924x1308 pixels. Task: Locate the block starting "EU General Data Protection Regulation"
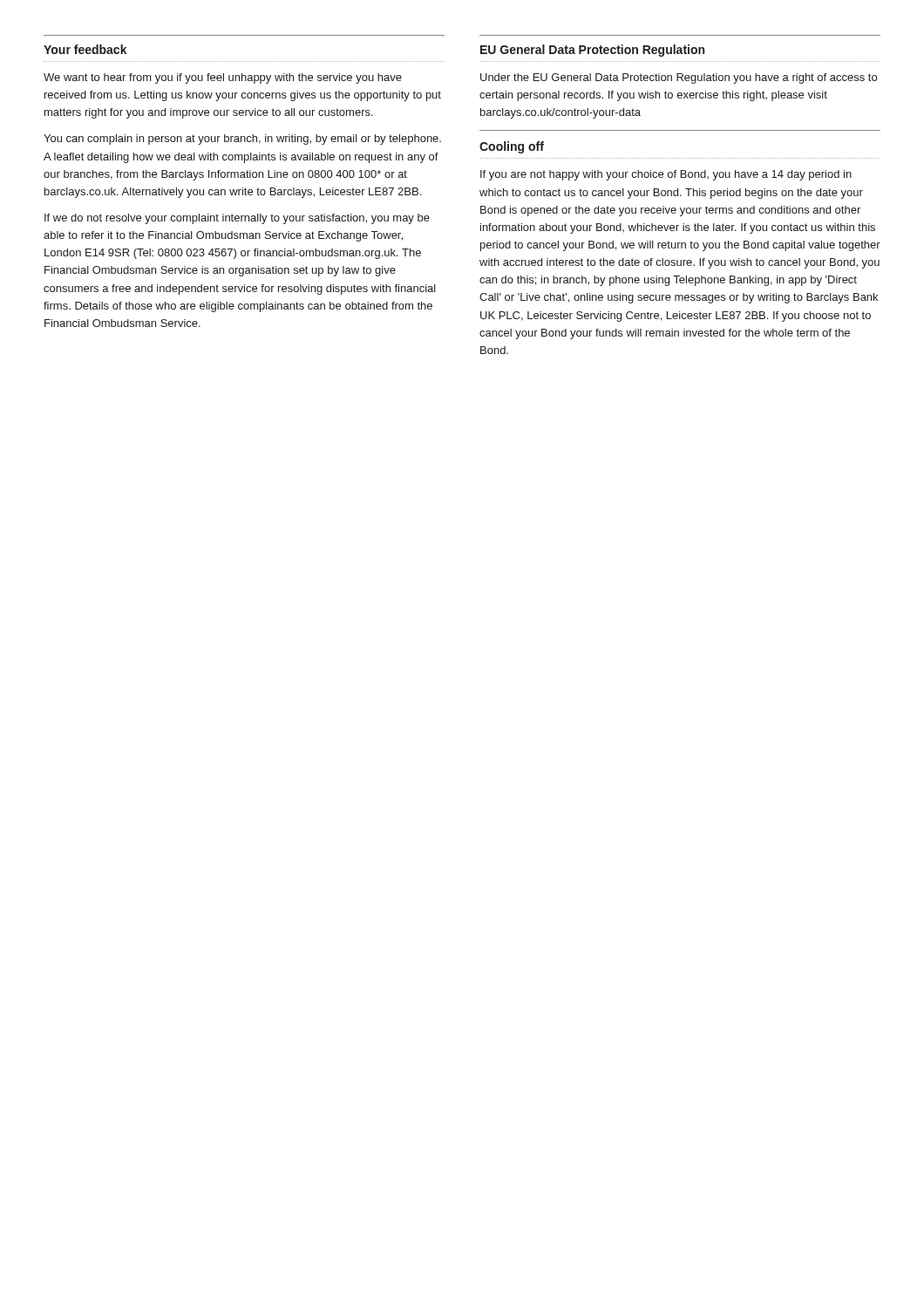coord(592,50)
